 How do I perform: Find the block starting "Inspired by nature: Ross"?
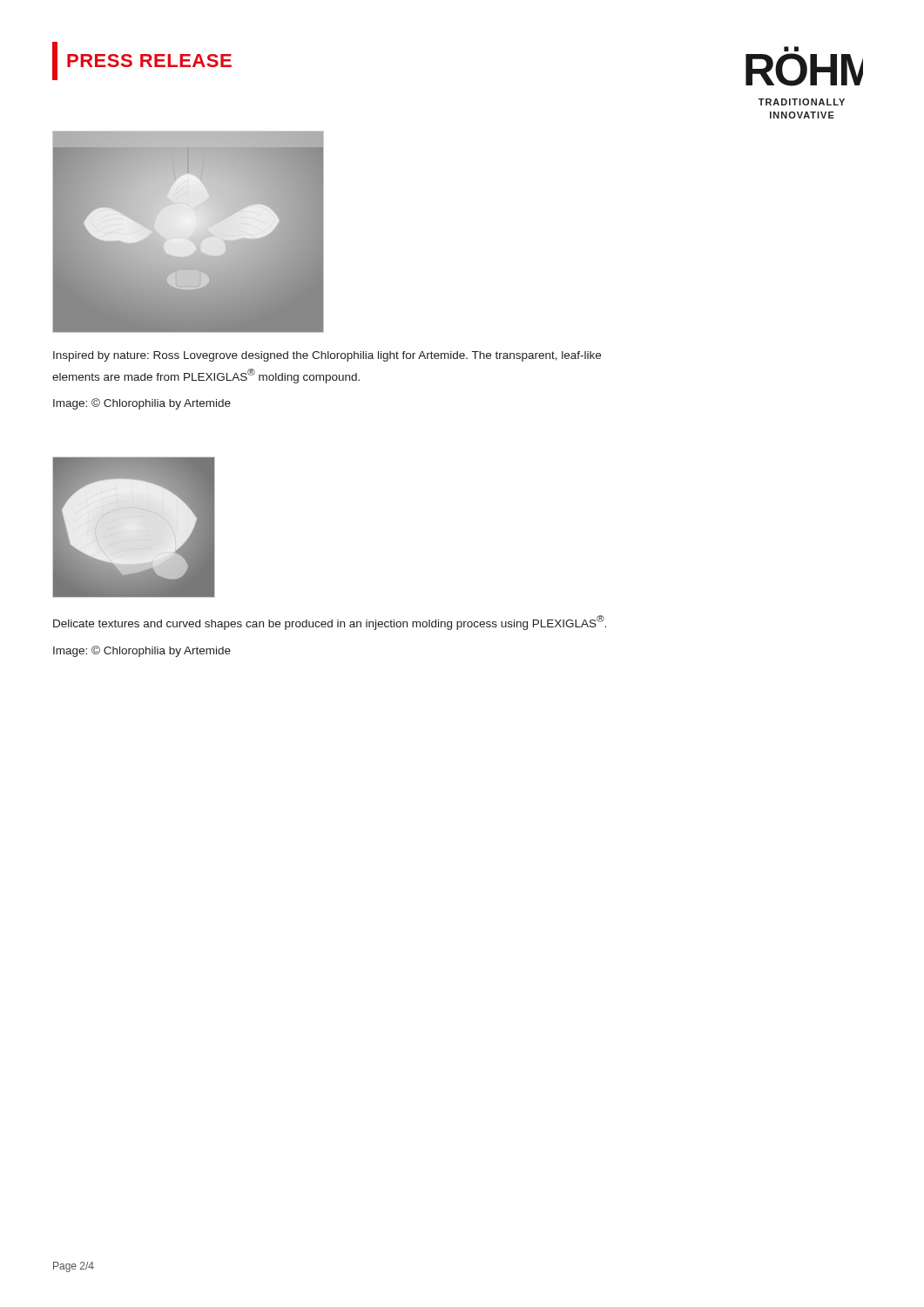[x=327, y=366]
